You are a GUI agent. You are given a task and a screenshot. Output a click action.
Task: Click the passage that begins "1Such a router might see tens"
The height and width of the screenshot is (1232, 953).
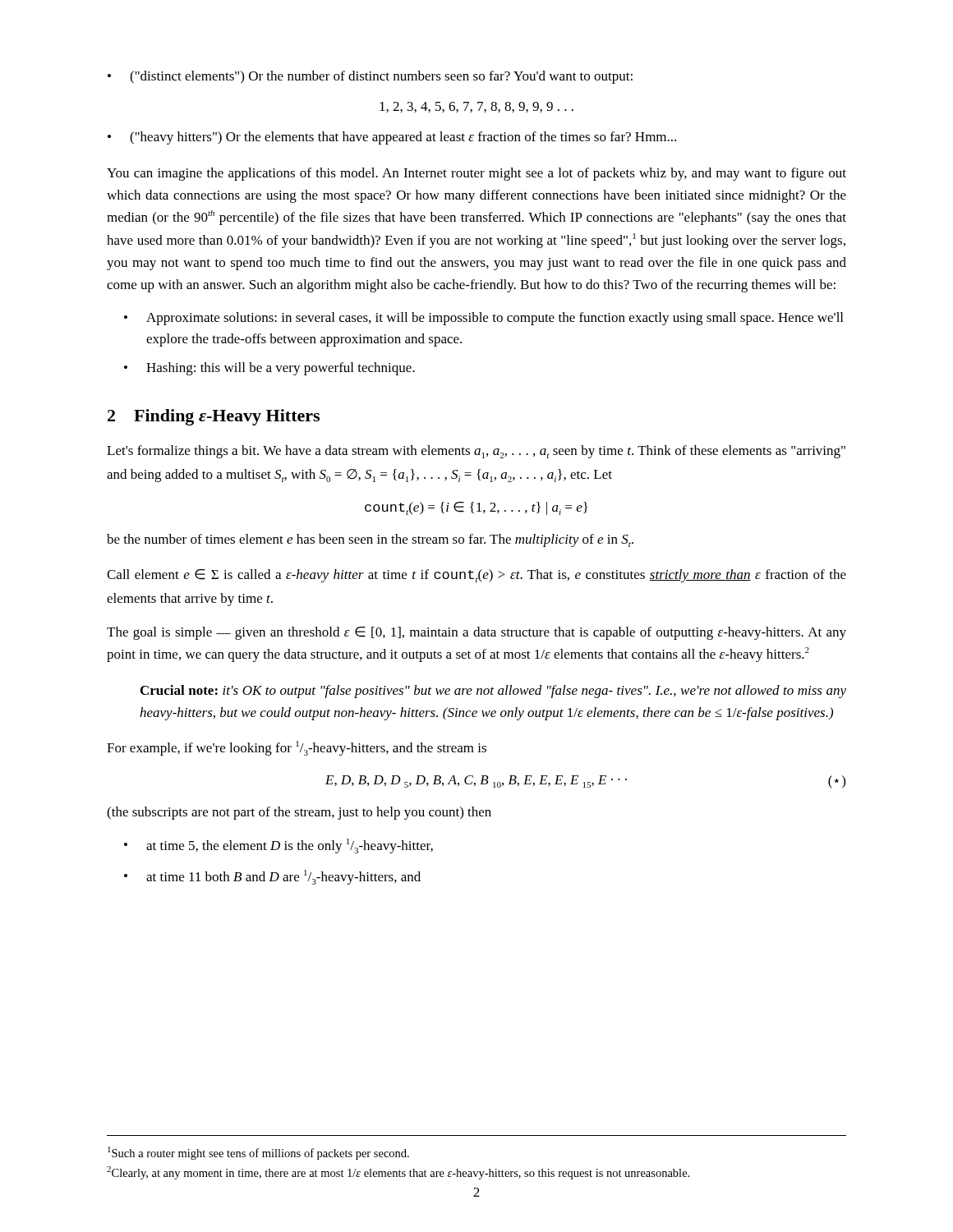coord(399,1162)
